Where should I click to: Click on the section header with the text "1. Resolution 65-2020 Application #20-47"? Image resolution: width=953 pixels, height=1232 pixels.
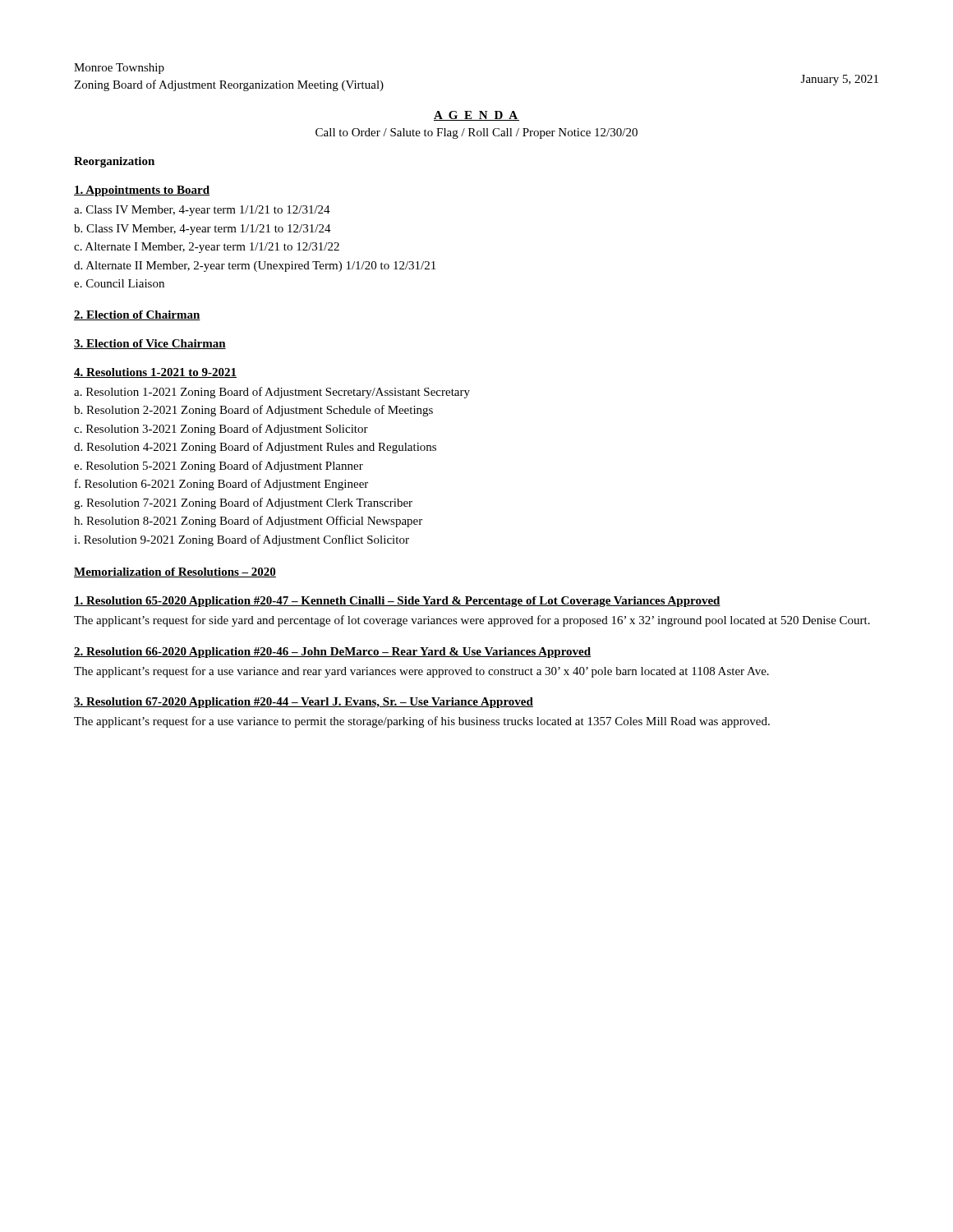tap(397, 600)
